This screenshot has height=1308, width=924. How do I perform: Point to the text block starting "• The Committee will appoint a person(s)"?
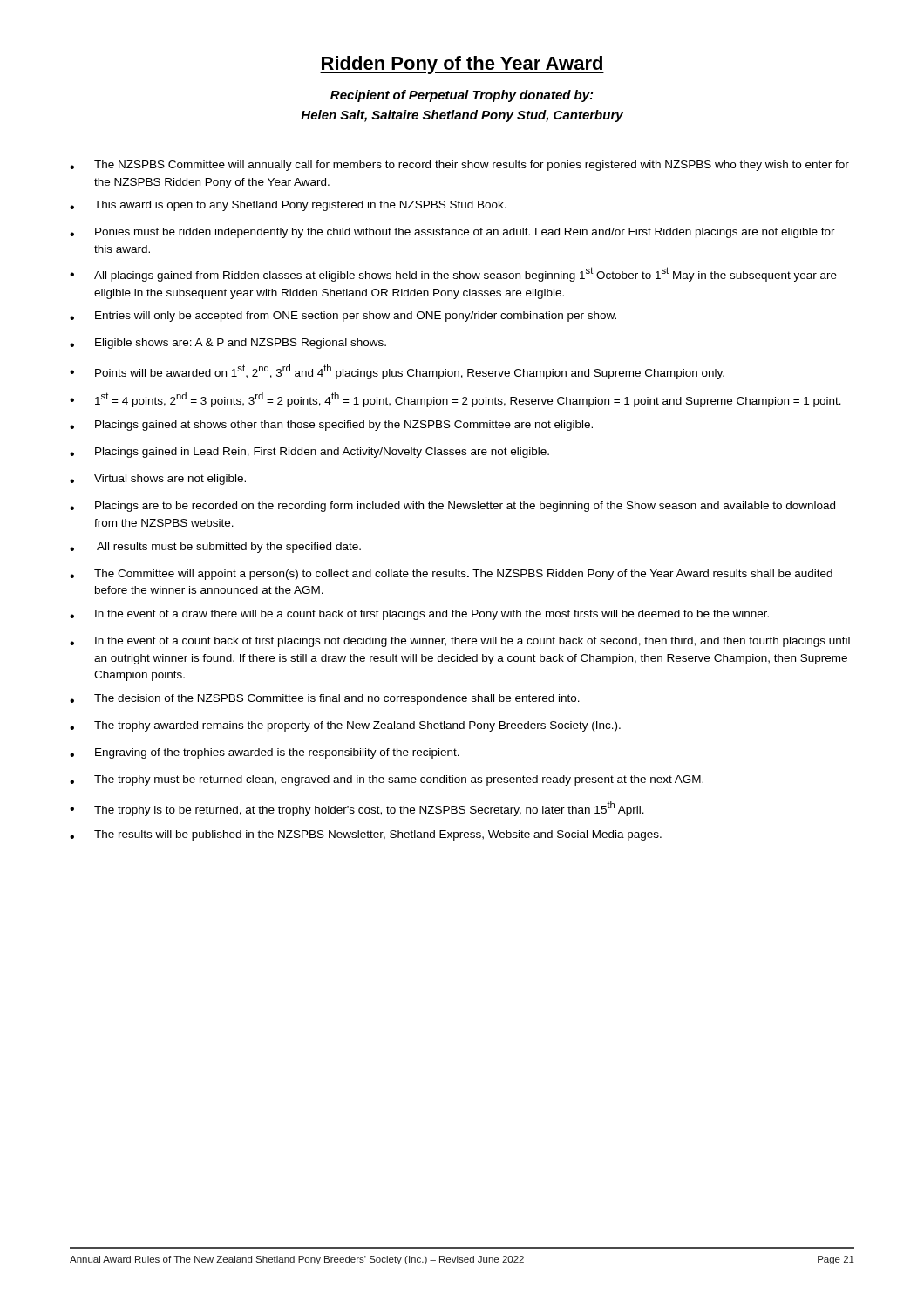[462, 582]
